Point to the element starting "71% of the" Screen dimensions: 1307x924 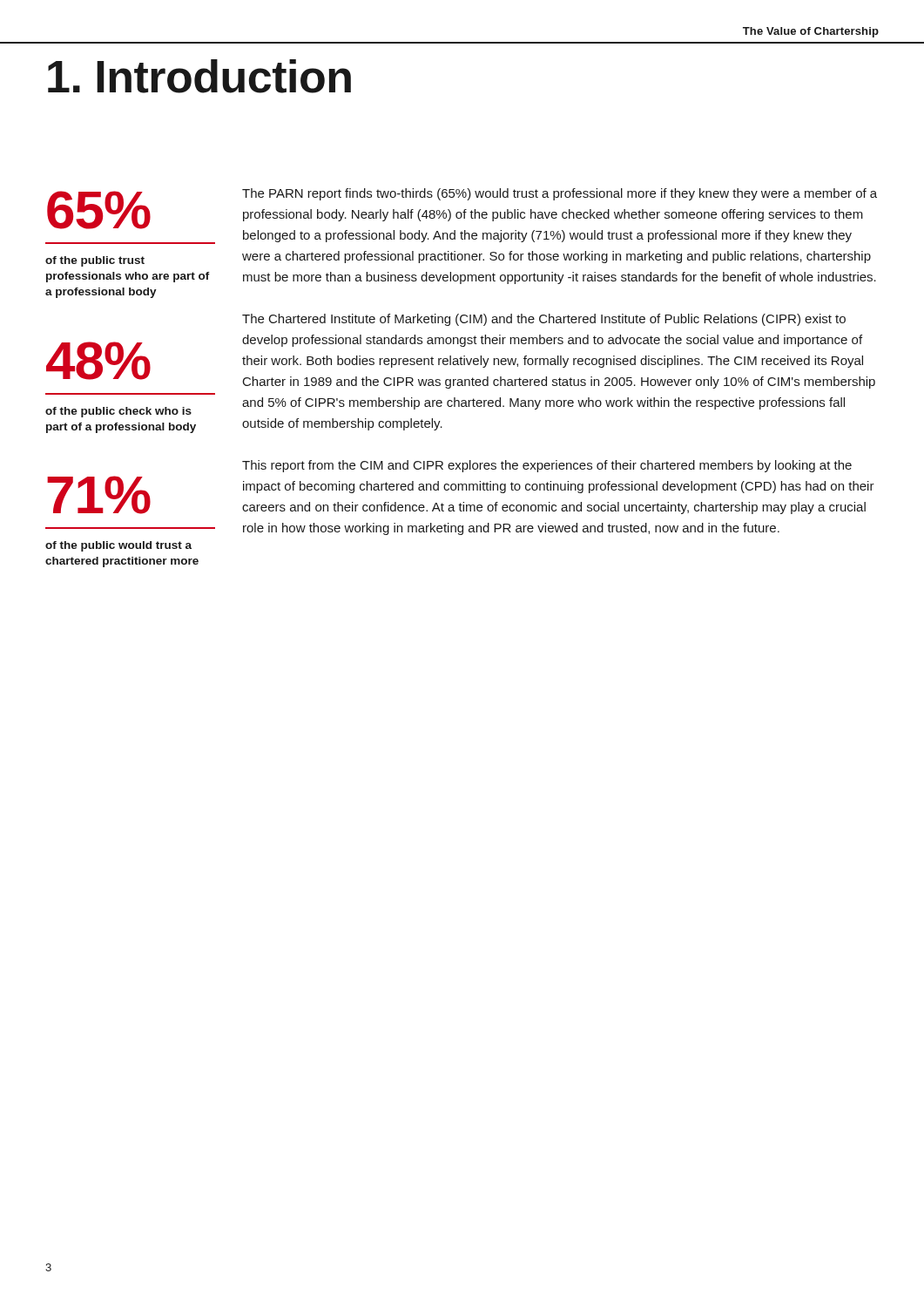click(130, 519)
